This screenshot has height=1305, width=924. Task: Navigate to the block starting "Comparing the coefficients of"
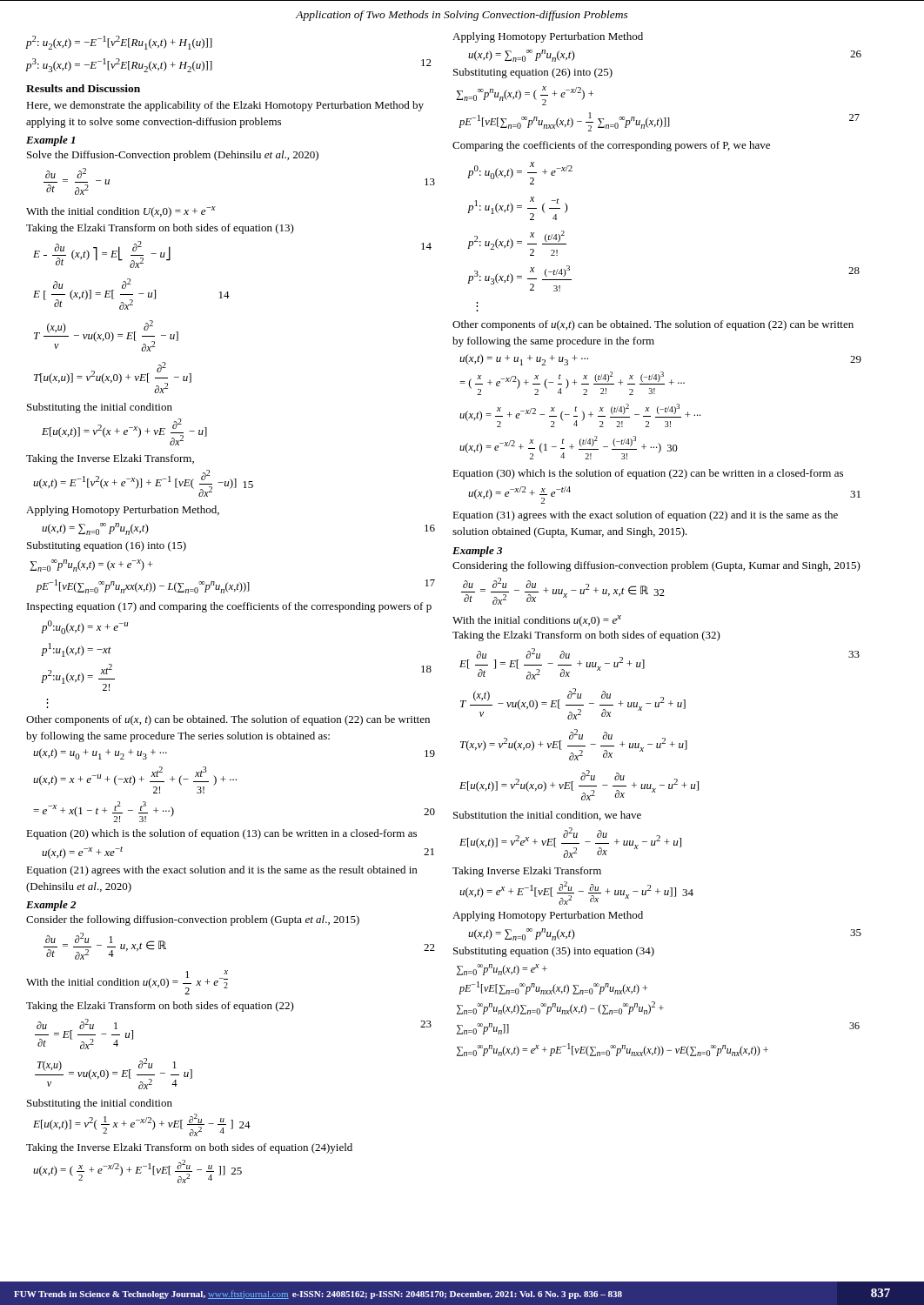coord(611,145)
